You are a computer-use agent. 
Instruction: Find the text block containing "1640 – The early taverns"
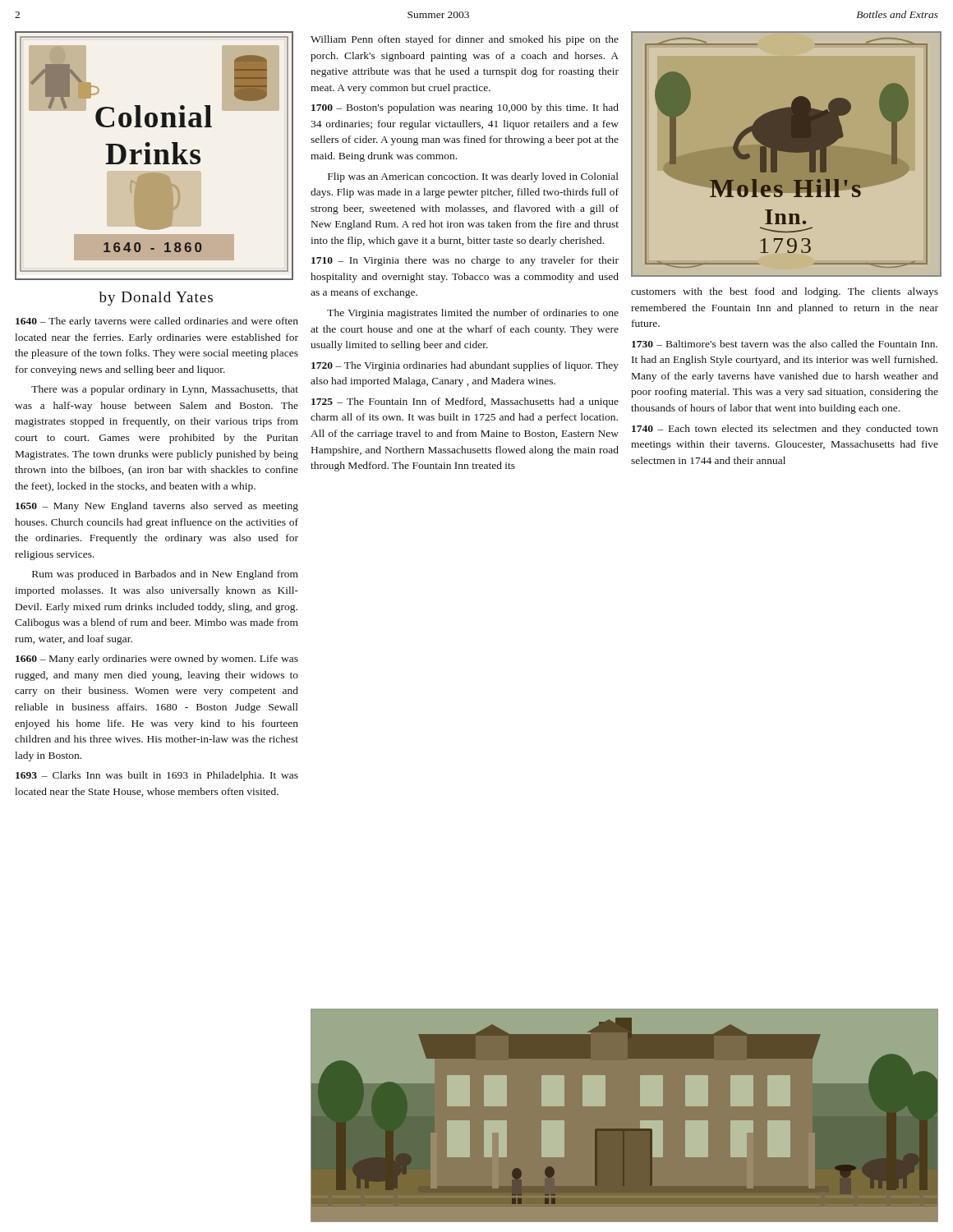tap(157, 322)
